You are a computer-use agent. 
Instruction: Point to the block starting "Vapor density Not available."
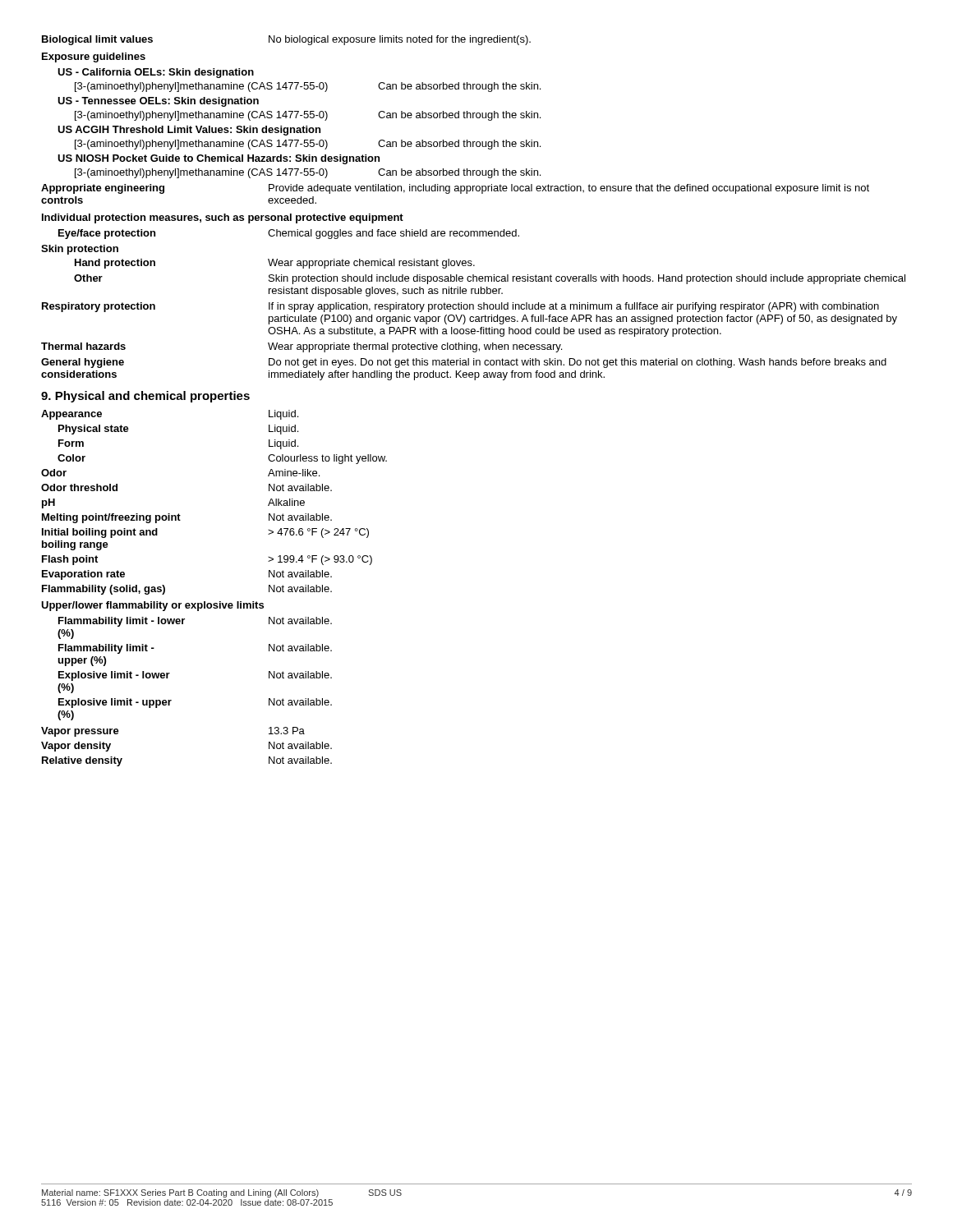[76, 747]
